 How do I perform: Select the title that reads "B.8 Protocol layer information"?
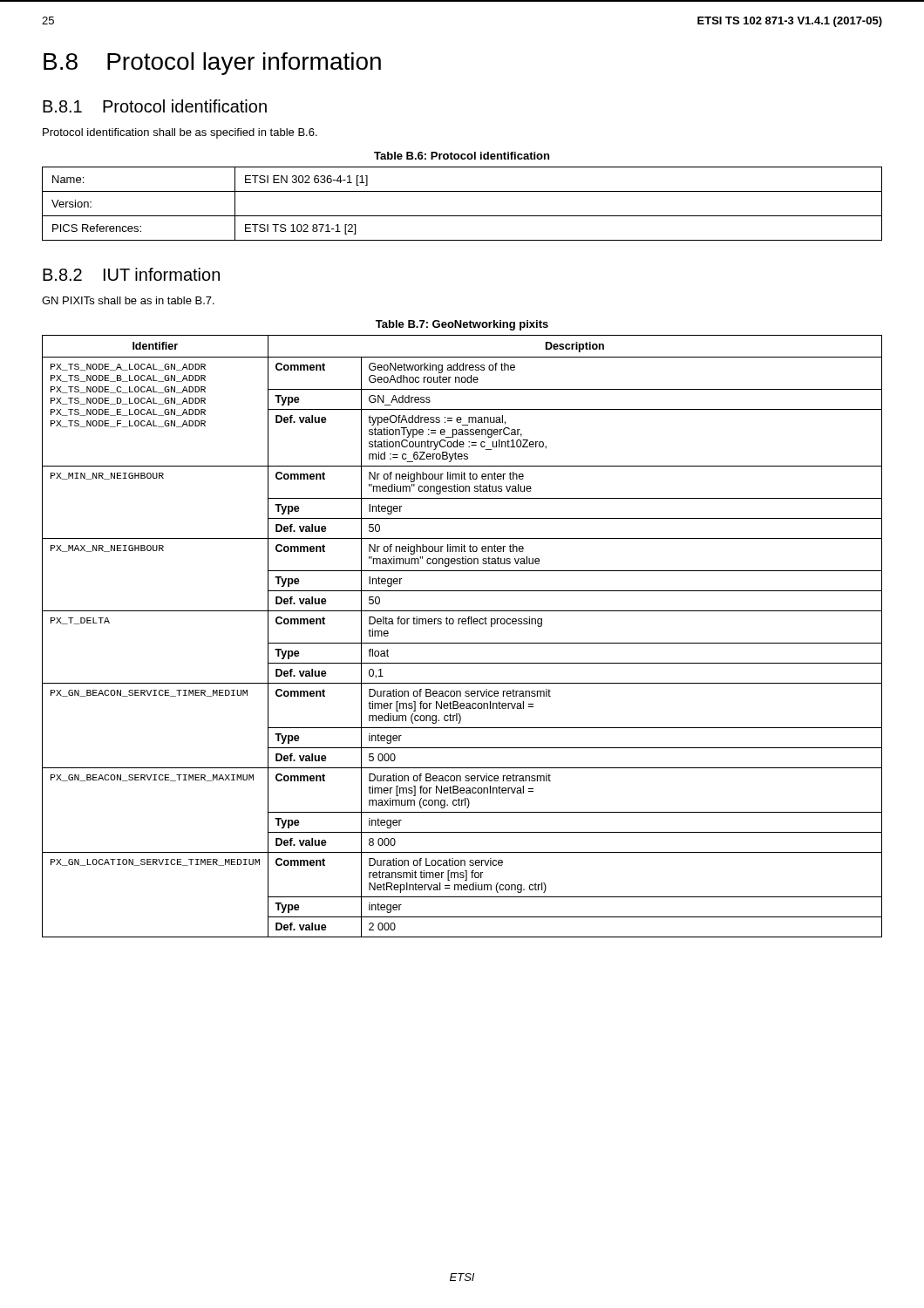[x=212, y=64]
